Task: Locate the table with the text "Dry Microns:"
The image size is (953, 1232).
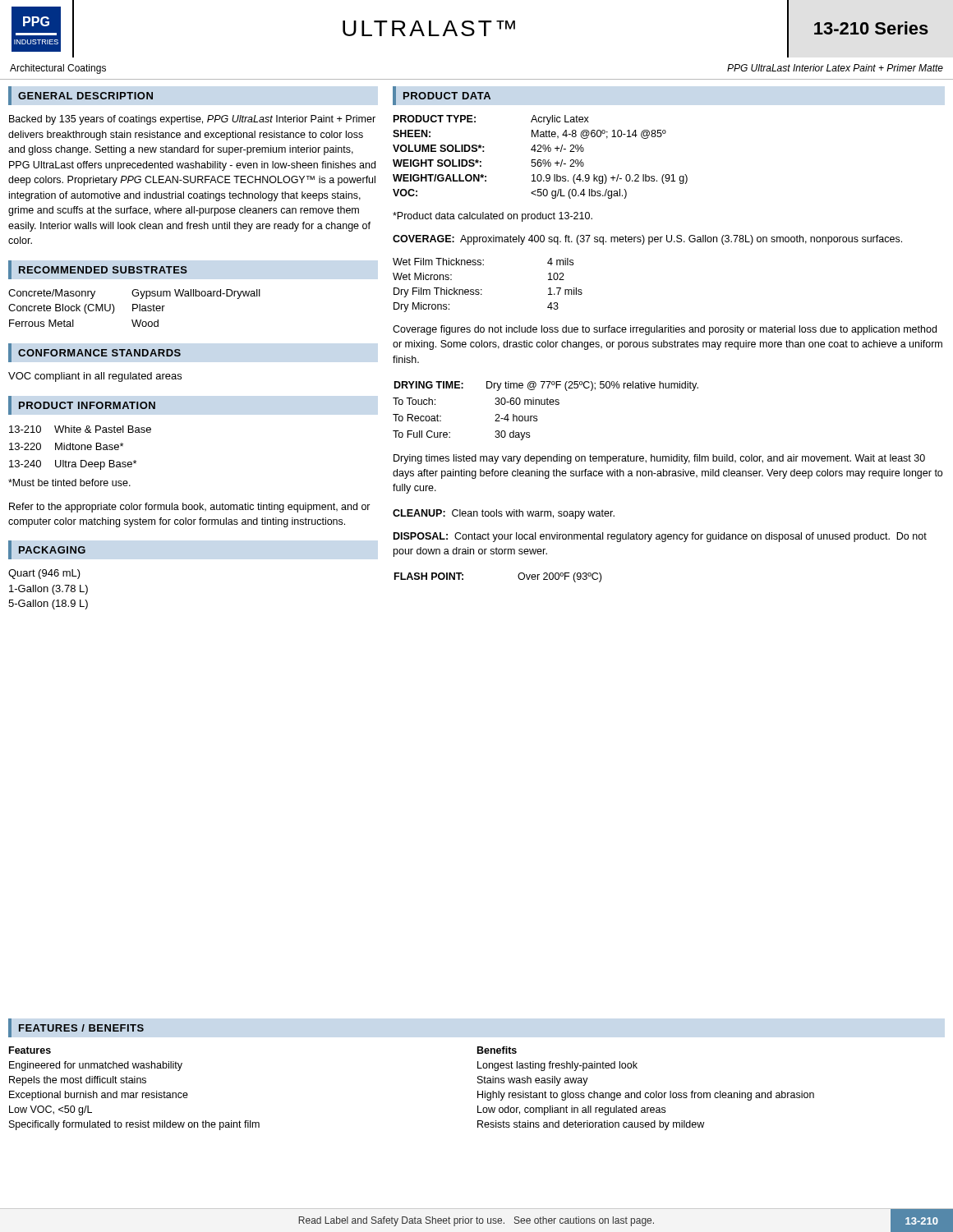Action: coord(669,284)
